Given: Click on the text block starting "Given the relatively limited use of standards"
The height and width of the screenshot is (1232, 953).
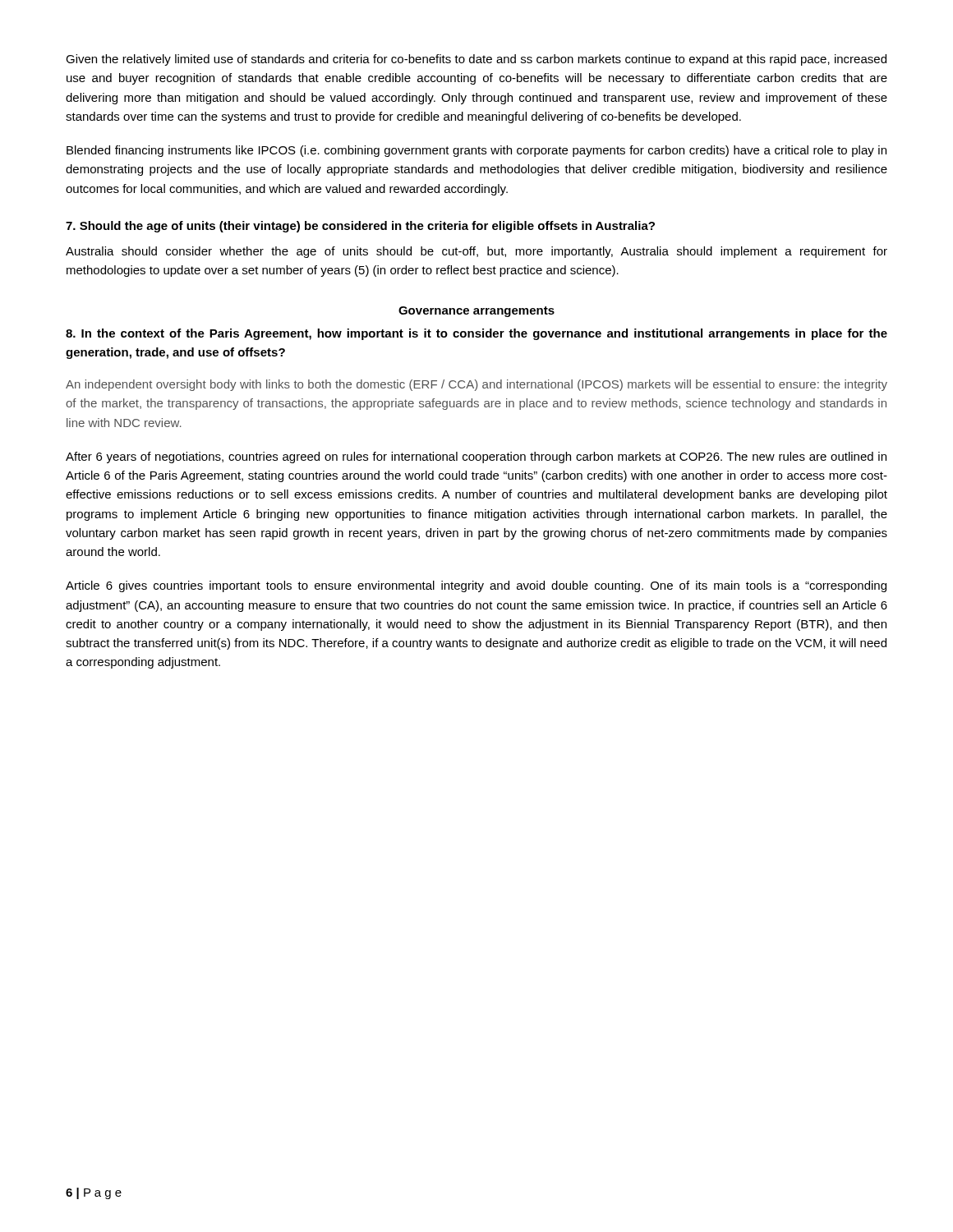Looking at the screenshot, I should [476, 87].
